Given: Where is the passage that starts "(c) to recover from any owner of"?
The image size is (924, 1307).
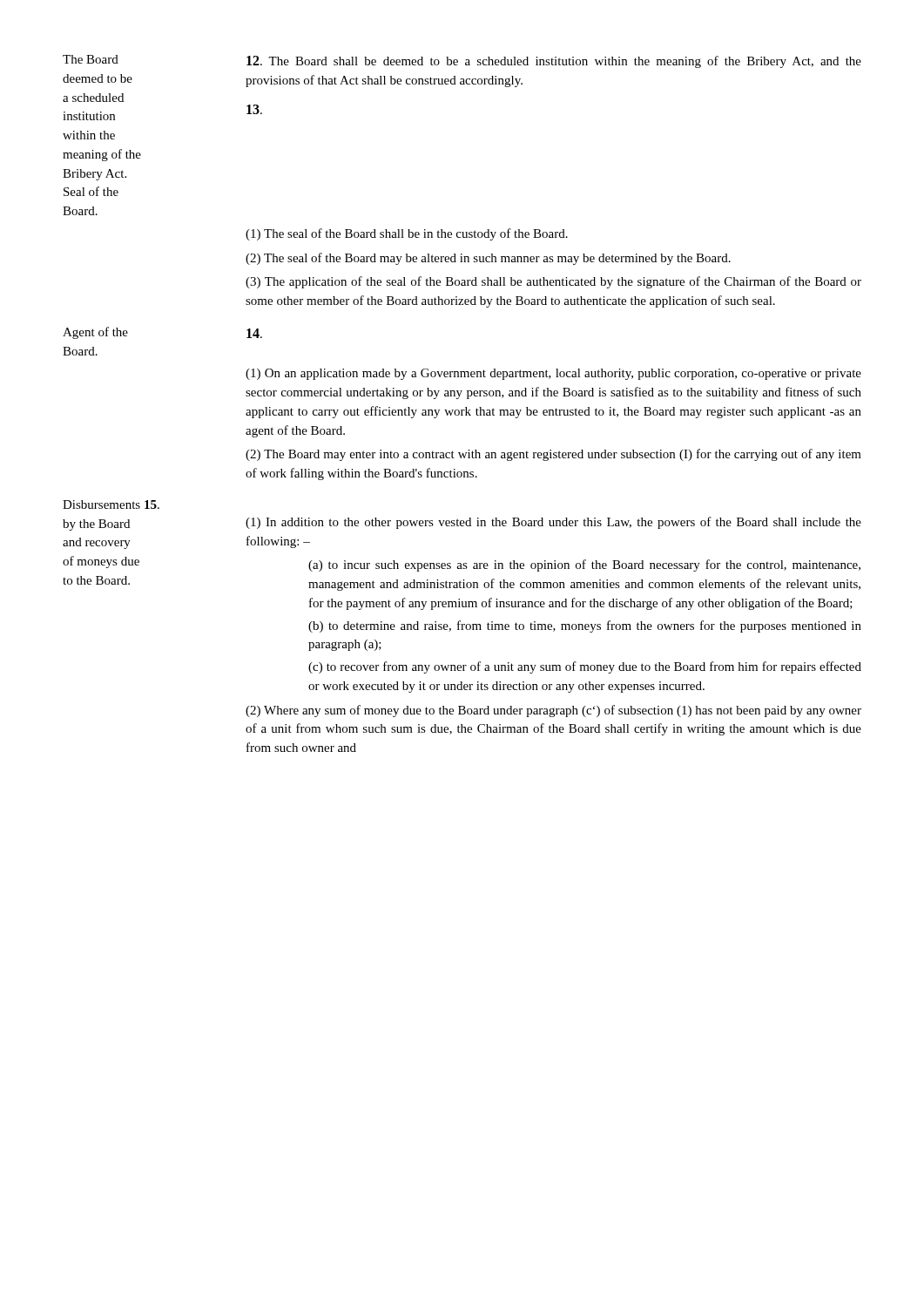Looking at the screenshot, I should 585,676.
